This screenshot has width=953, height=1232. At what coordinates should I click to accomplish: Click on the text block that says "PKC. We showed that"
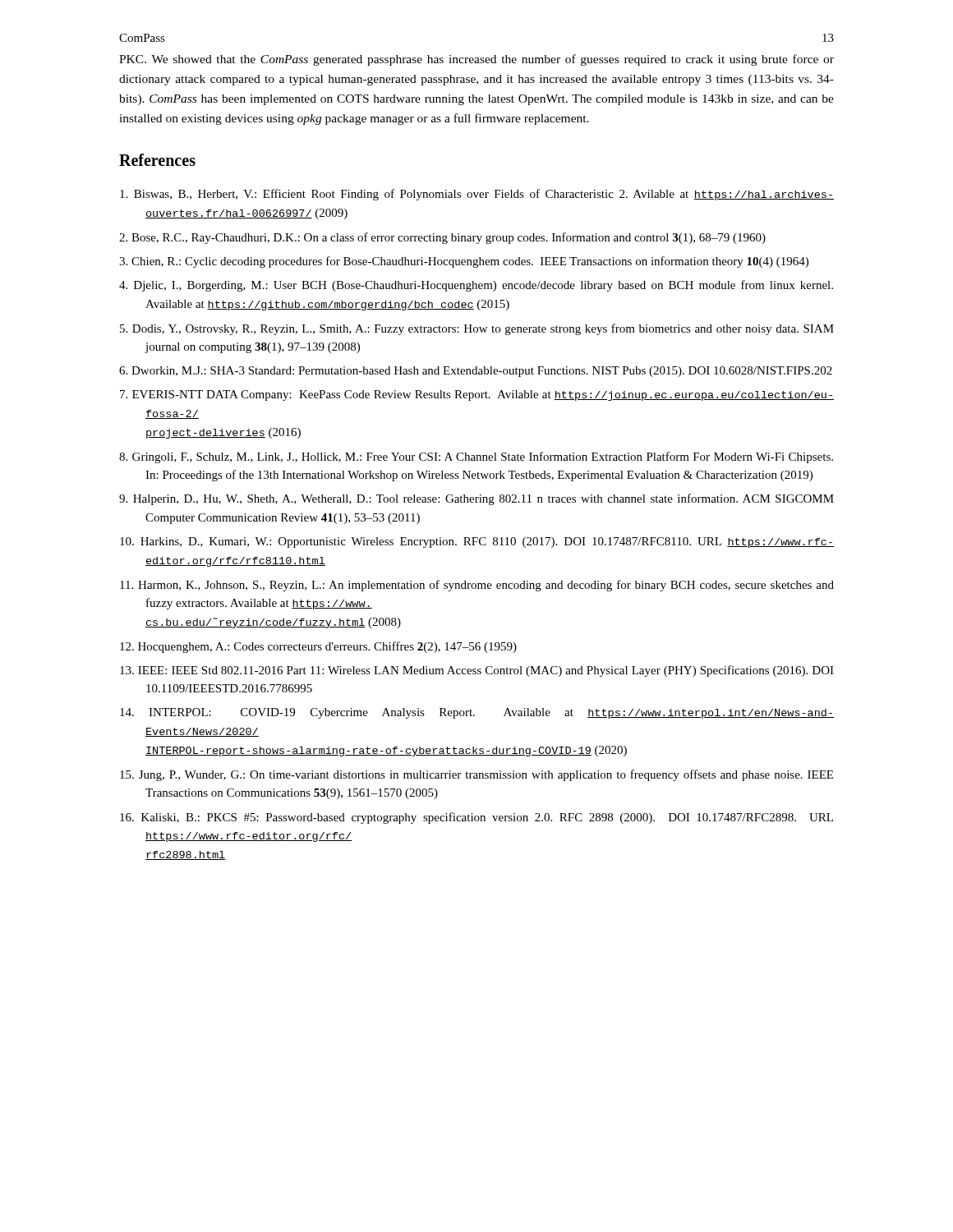tap(476, 88)
